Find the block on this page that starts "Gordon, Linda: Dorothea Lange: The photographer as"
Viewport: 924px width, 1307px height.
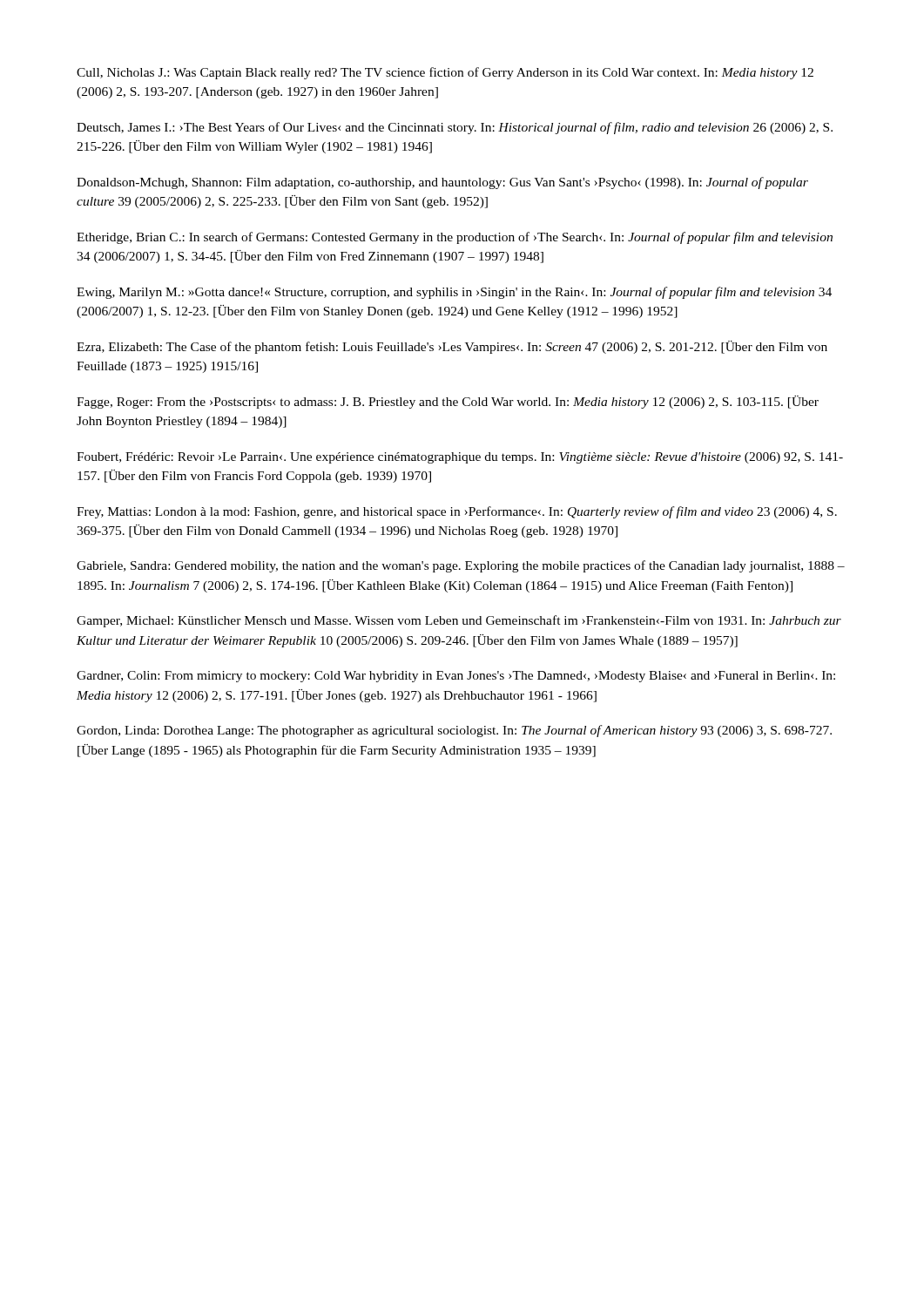click(455, 740)
